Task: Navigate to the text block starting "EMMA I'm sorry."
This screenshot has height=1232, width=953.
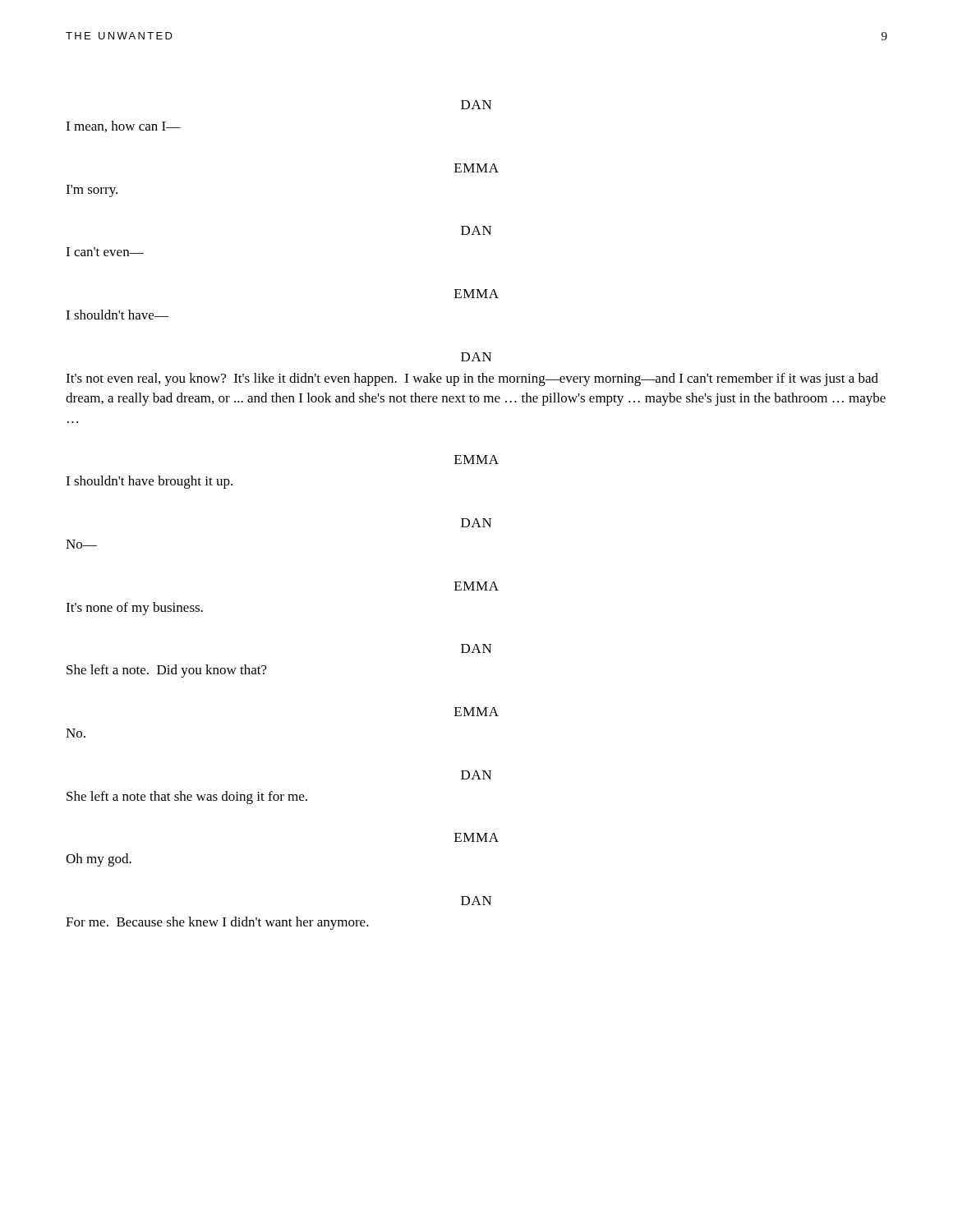Action: coord(476,180)
